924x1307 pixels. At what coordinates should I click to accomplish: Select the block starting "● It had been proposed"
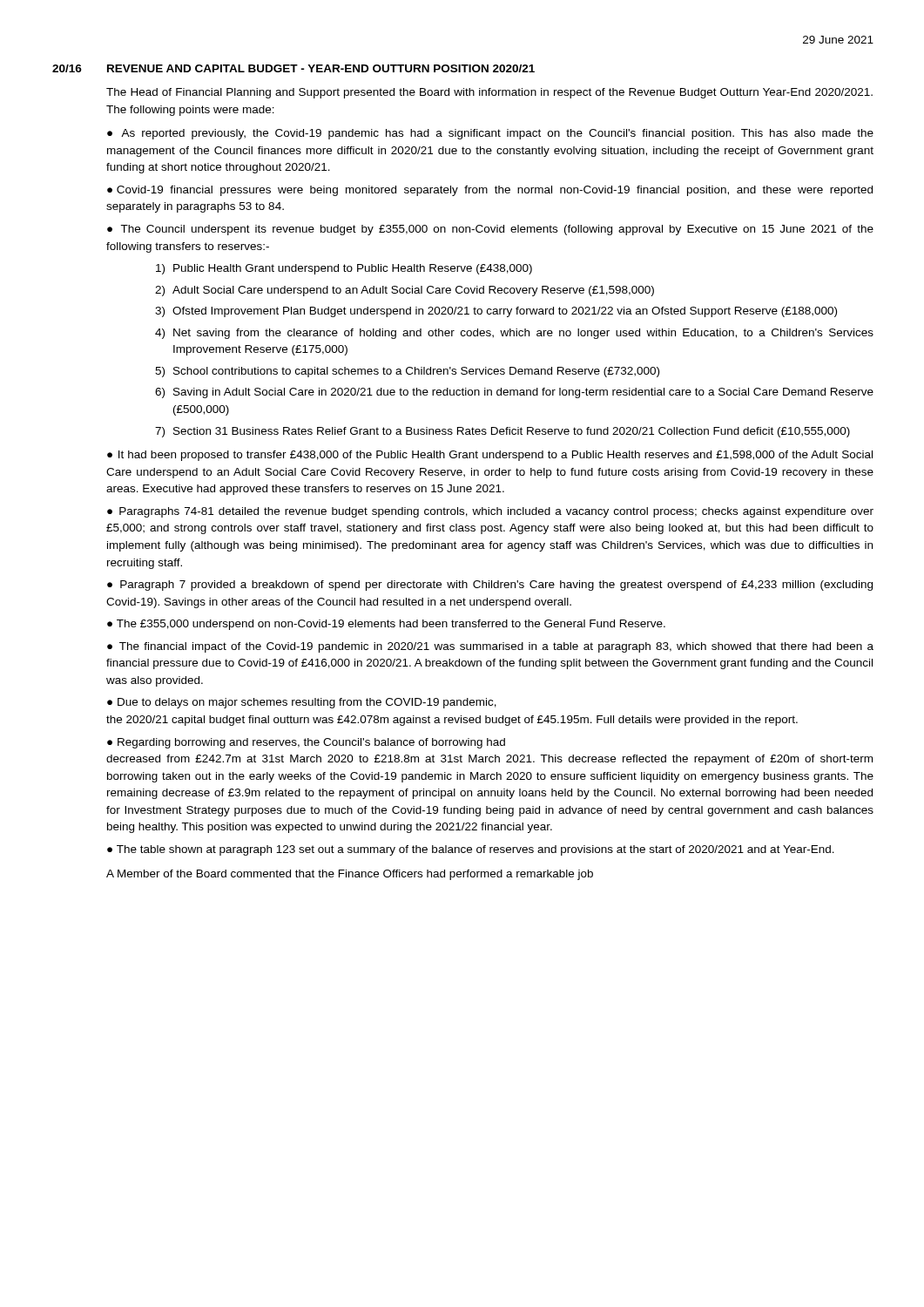tap(490, 472)
